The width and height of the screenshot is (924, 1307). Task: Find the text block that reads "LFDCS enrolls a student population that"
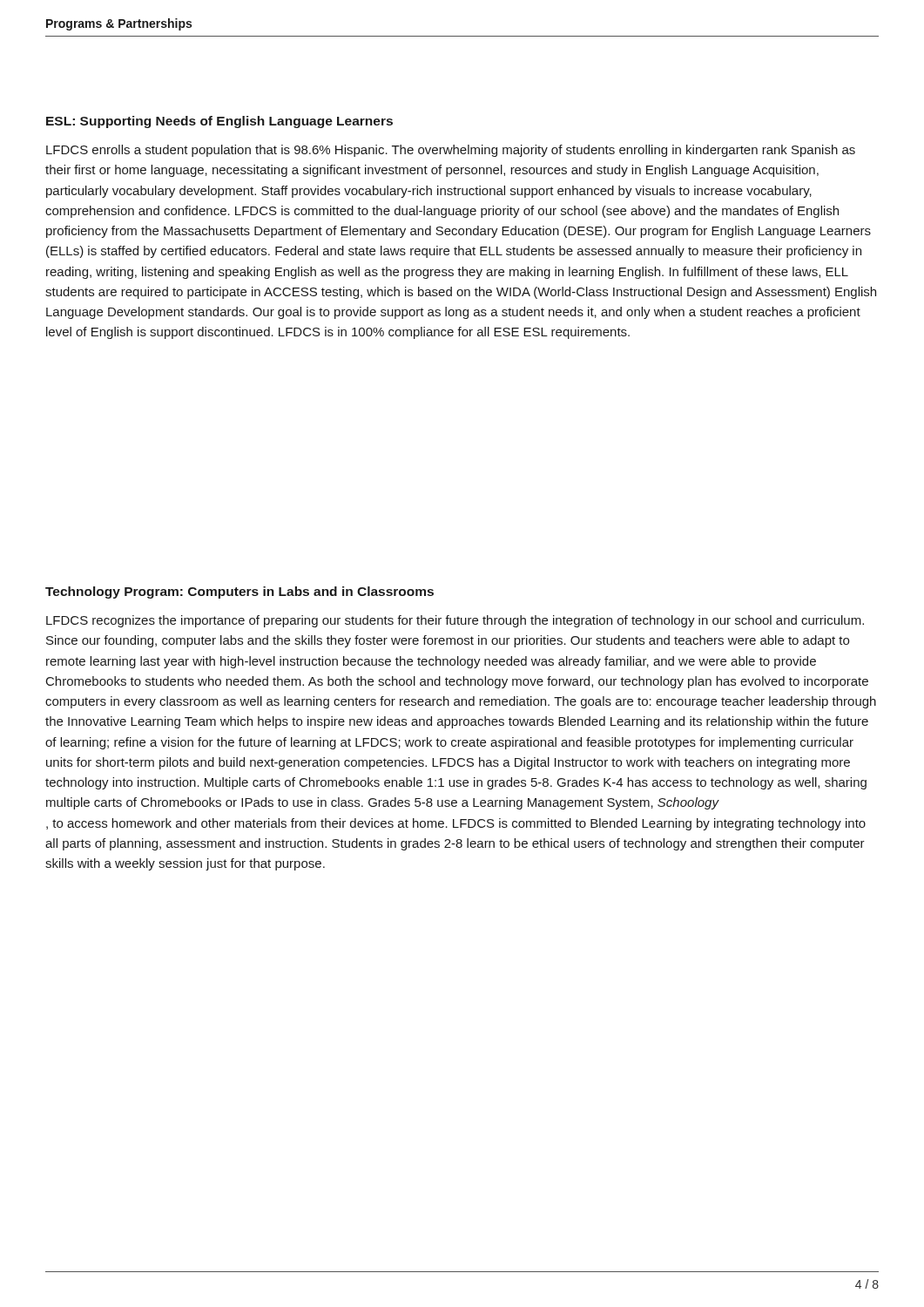(x=461, y=241)
